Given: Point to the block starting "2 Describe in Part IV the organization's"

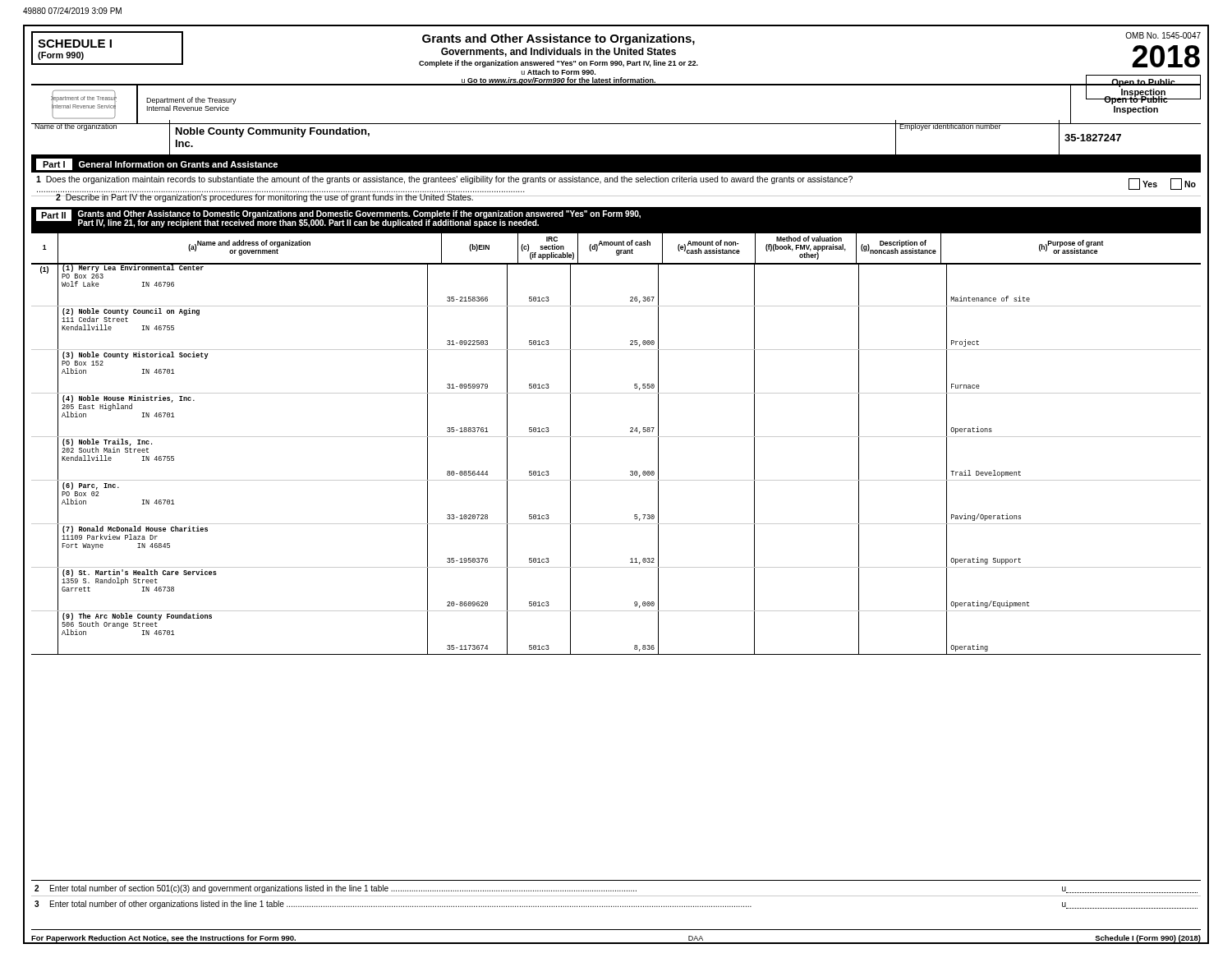Looking at the screenshot, I should pyautogui.click(x=265, y=197).
